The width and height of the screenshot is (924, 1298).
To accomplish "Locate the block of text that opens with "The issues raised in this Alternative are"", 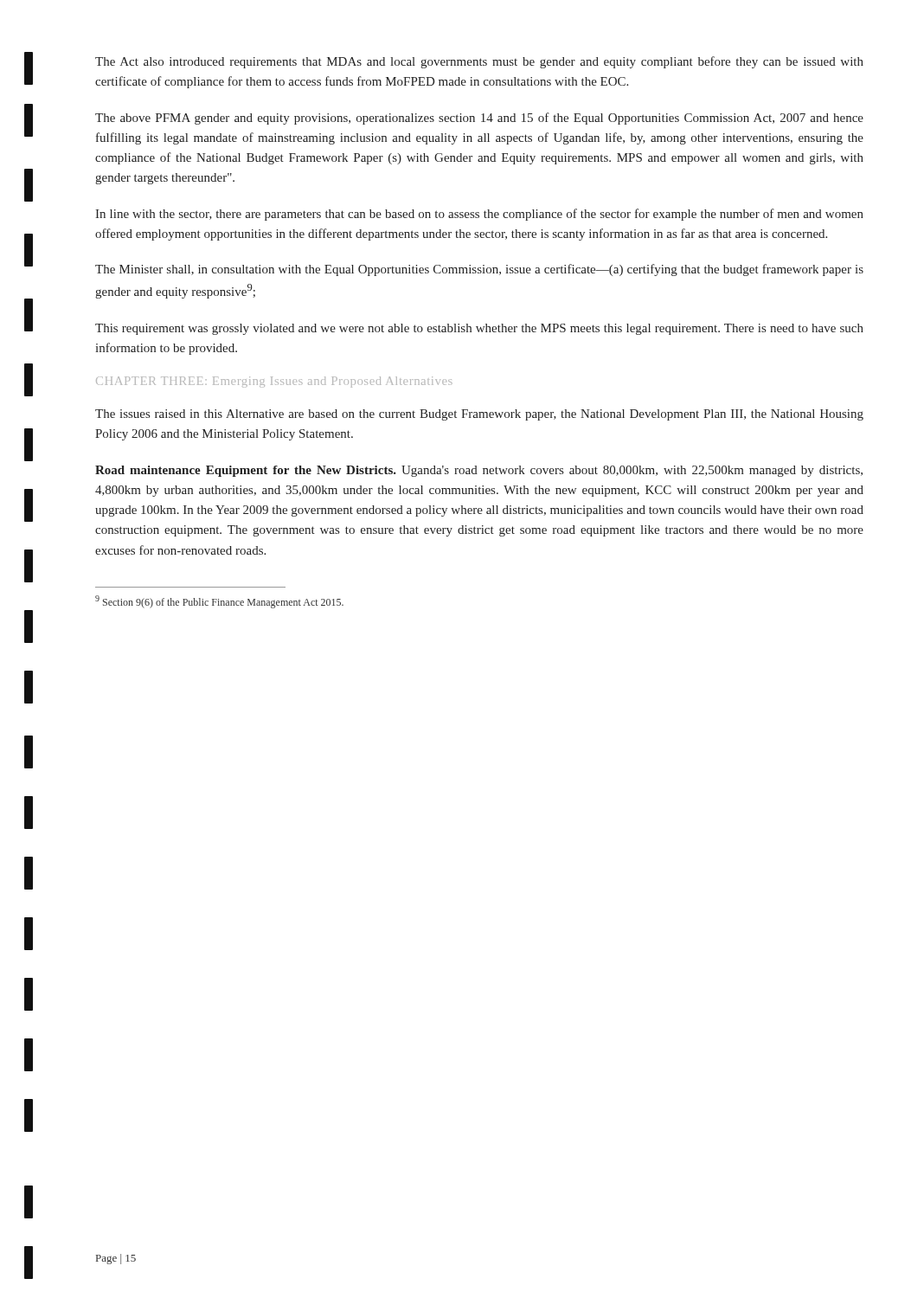I will [479, 424].
